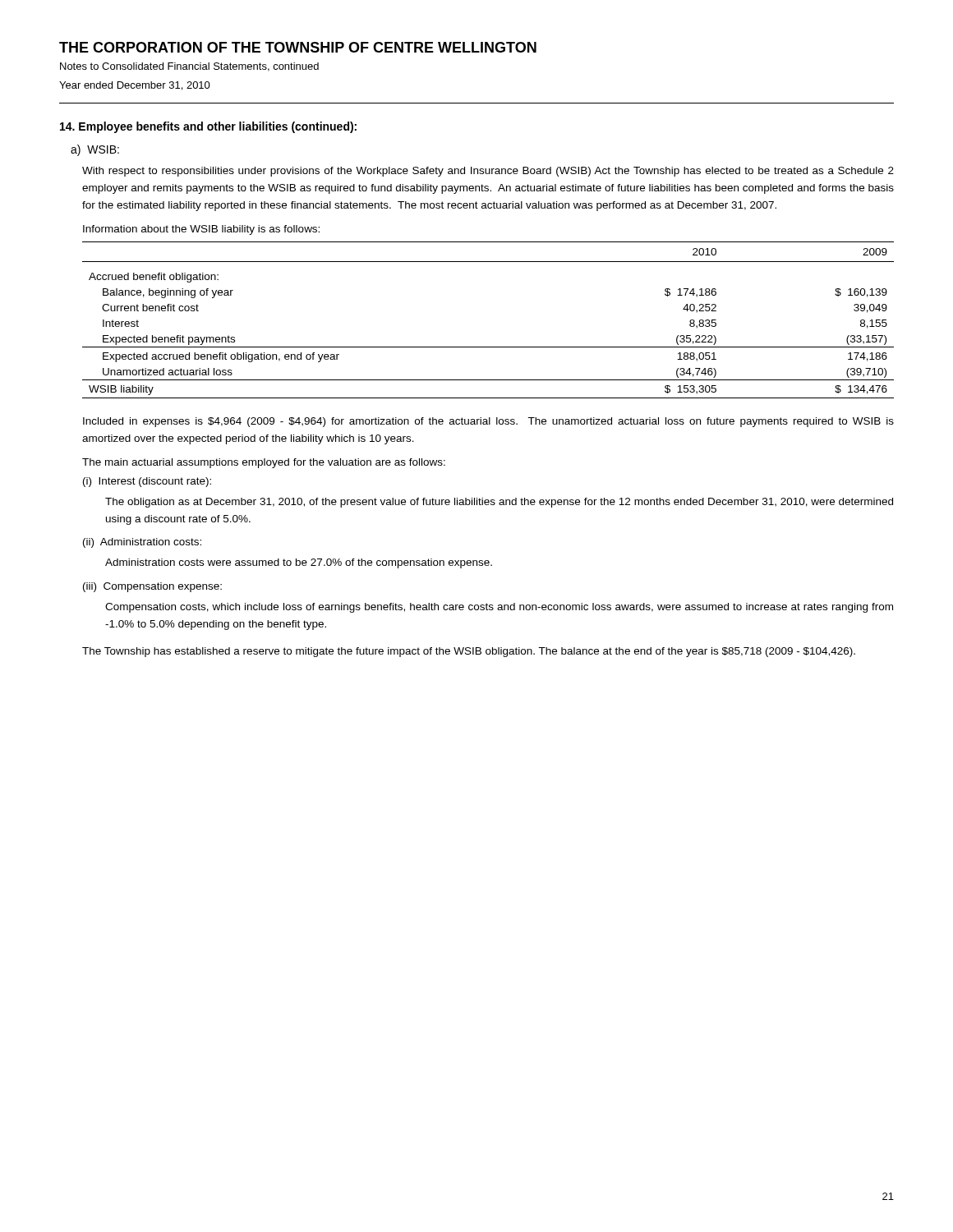This screenshot has width=953, height=1232.
Task: Point to the text block starting "14. Employee benefits and other"
Action: tap(208, 126)
